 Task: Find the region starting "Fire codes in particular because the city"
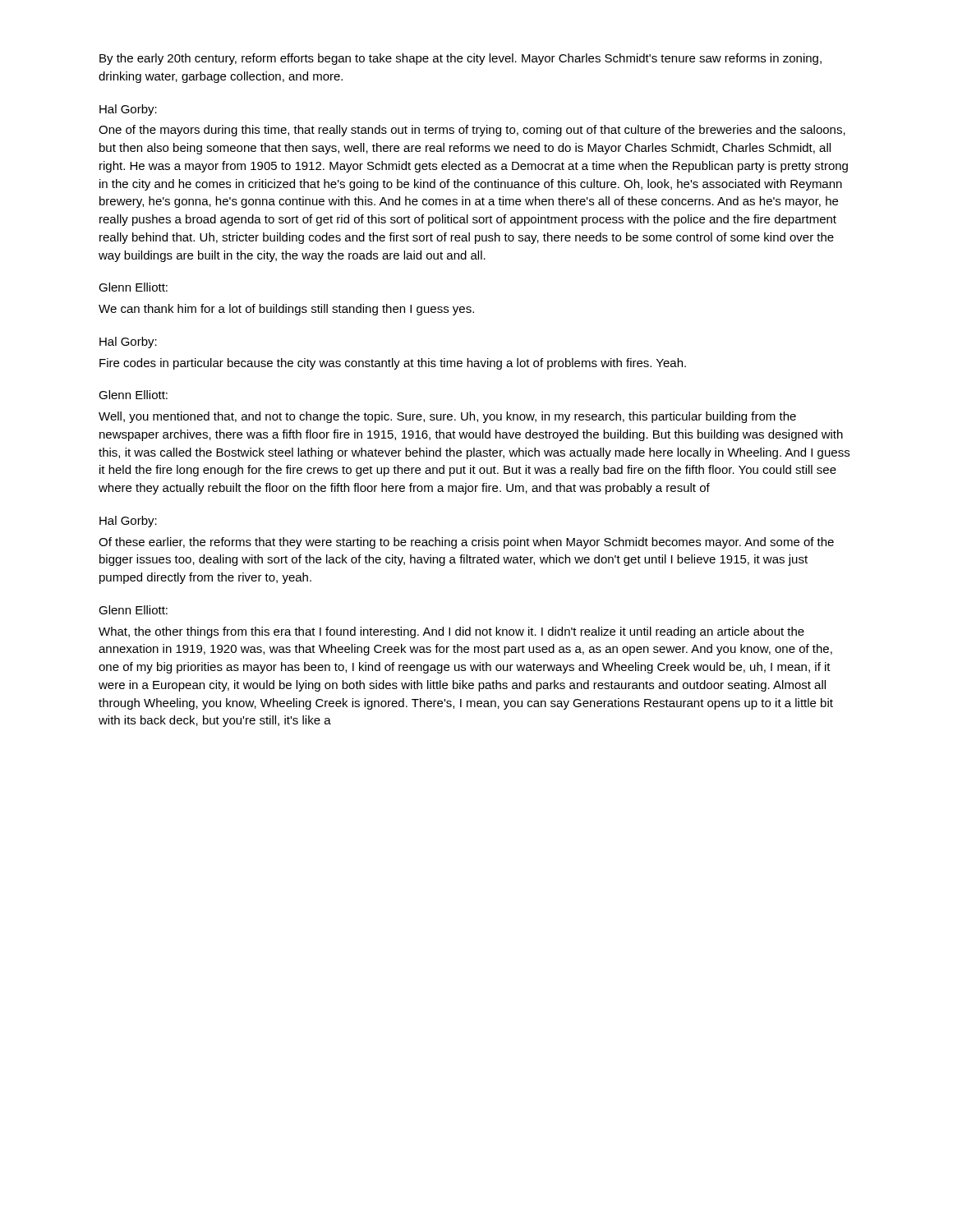[x=393, y=362]
